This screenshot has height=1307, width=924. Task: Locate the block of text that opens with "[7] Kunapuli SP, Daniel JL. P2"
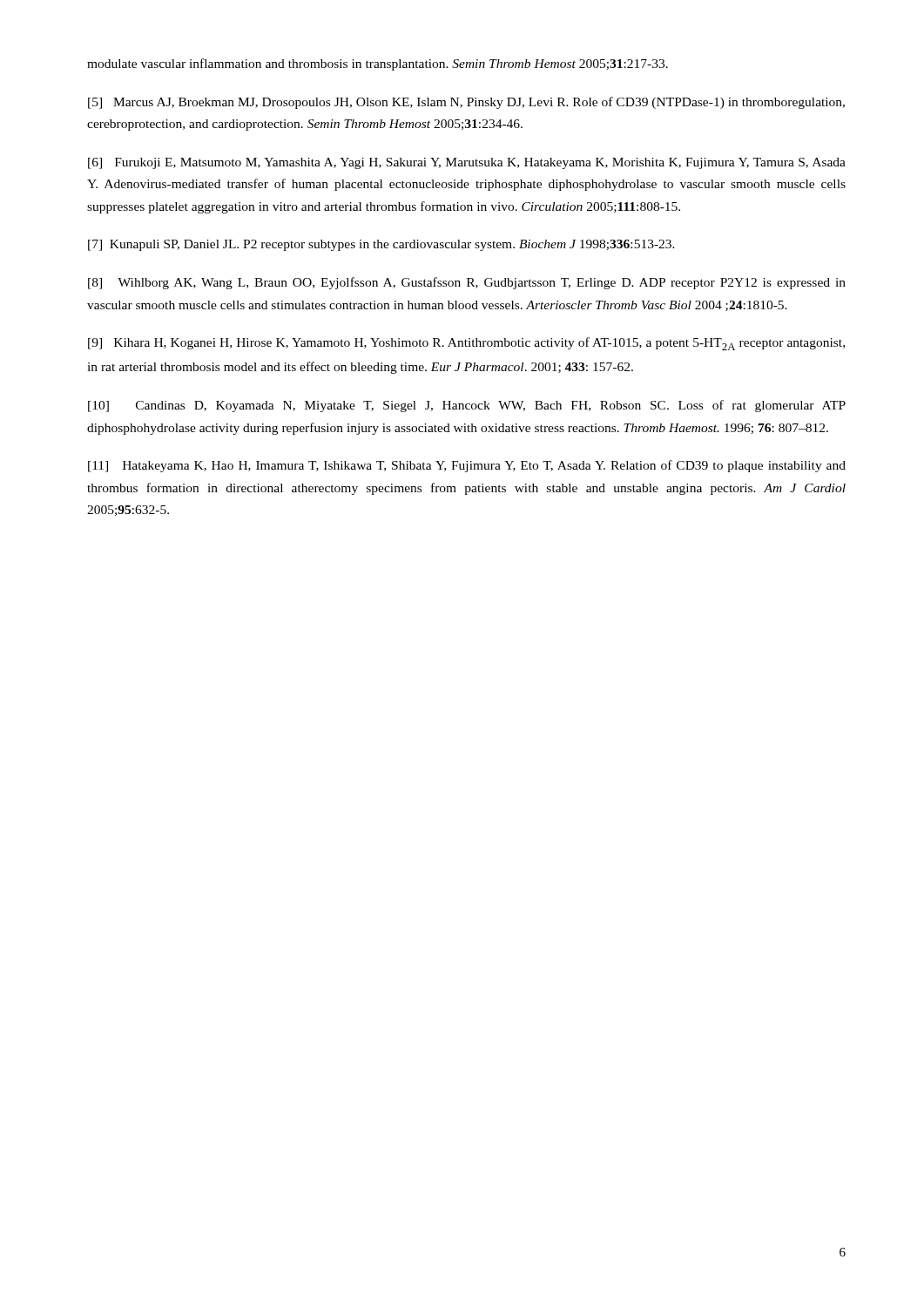tap(381, 244)
